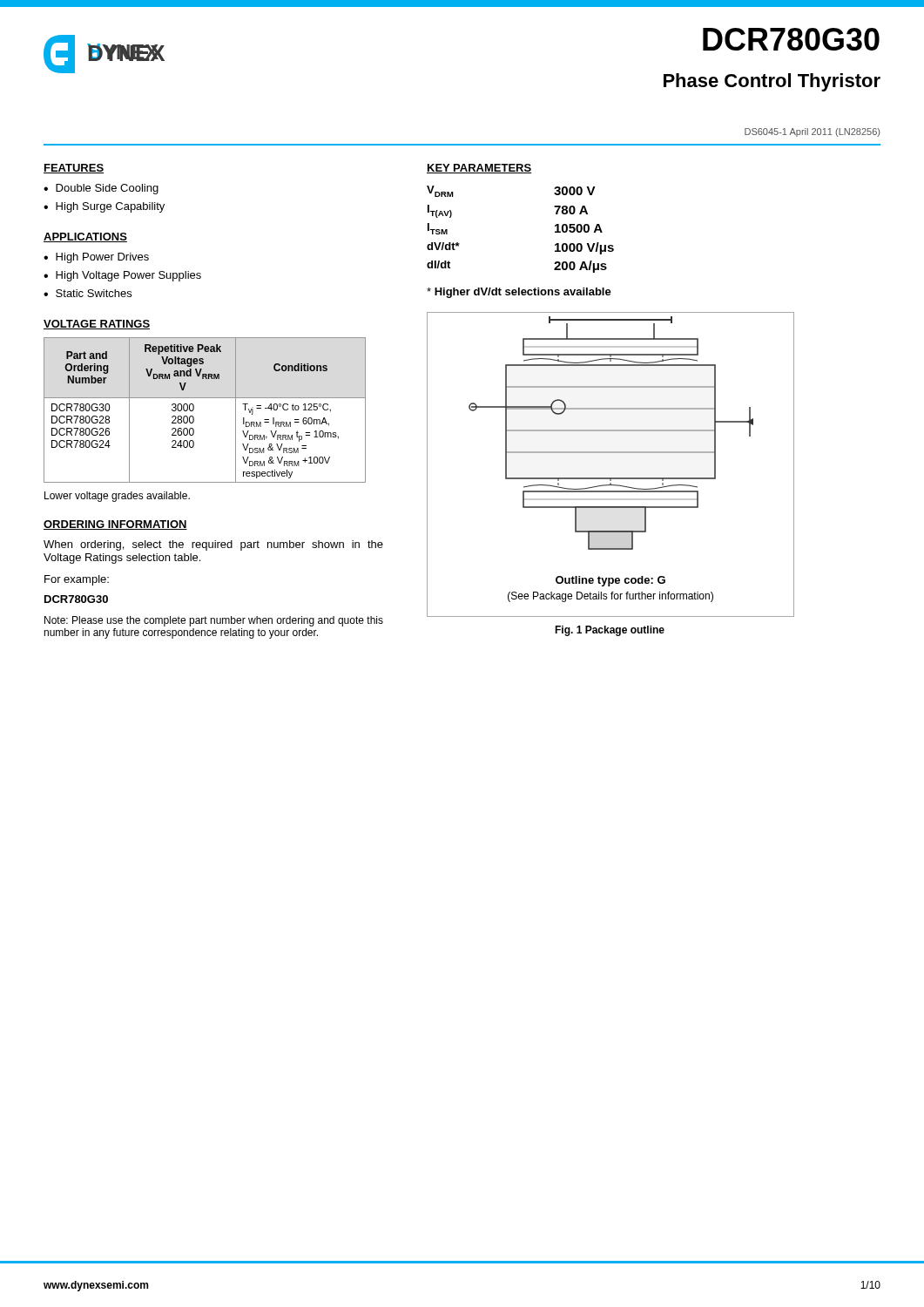Screen dimensions: 1307x924
Task: Find the section header with the text "VOLTAGE RATINGS"
Action: tap(97, 324)
